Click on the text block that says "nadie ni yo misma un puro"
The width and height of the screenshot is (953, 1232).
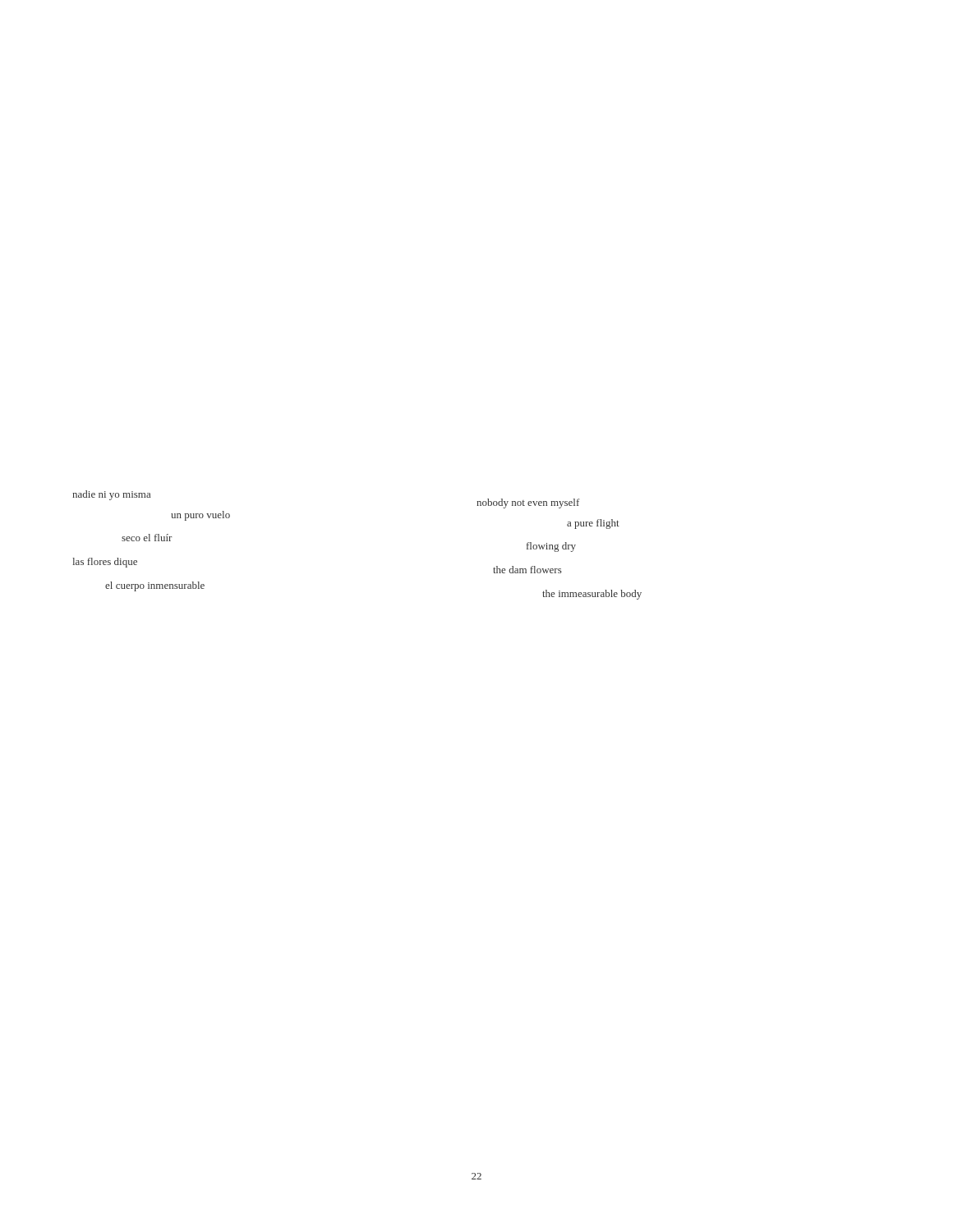[111, 495]
